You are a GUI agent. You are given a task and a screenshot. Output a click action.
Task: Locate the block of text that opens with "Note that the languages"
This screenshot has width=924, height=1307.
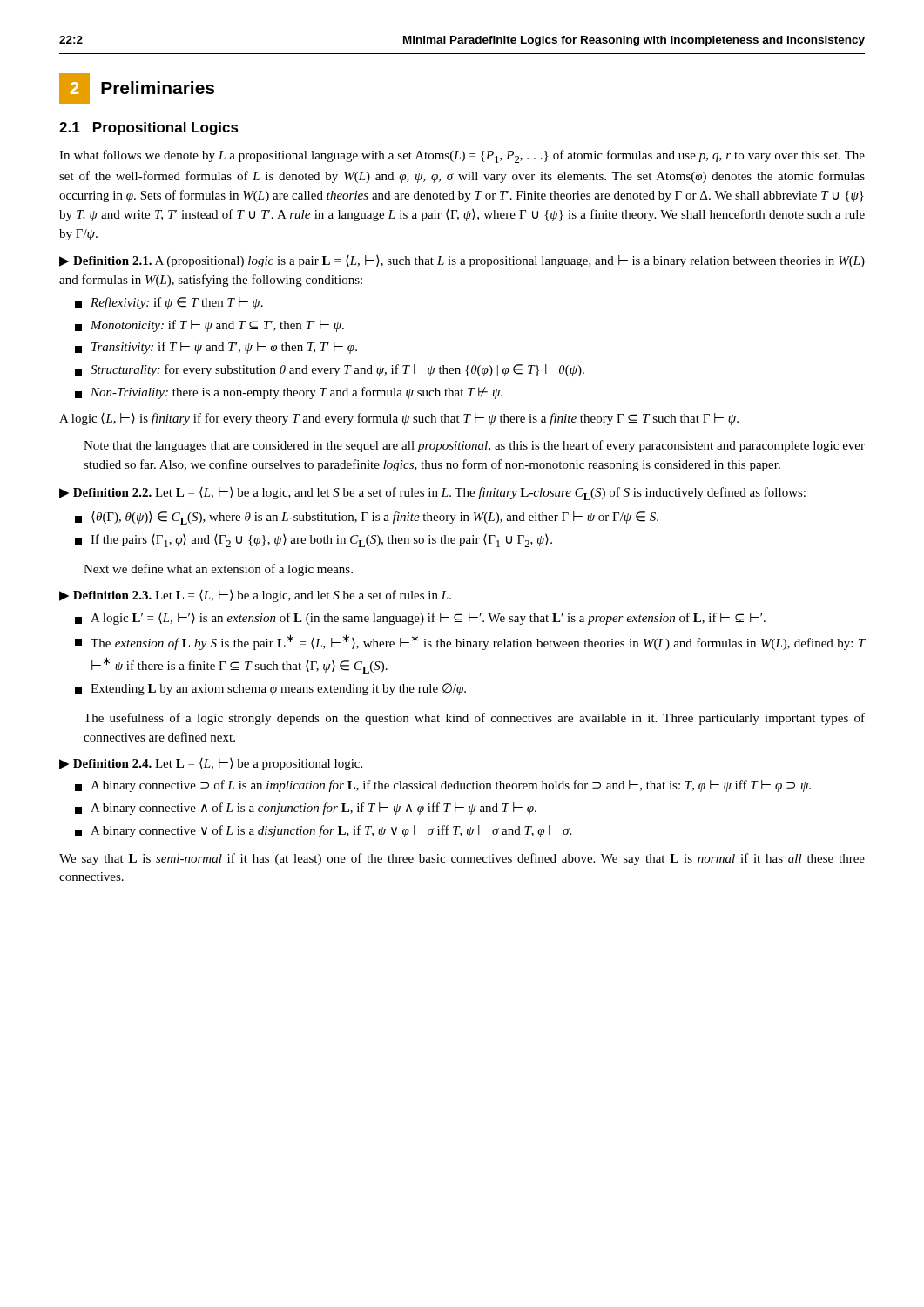point(474,455)
